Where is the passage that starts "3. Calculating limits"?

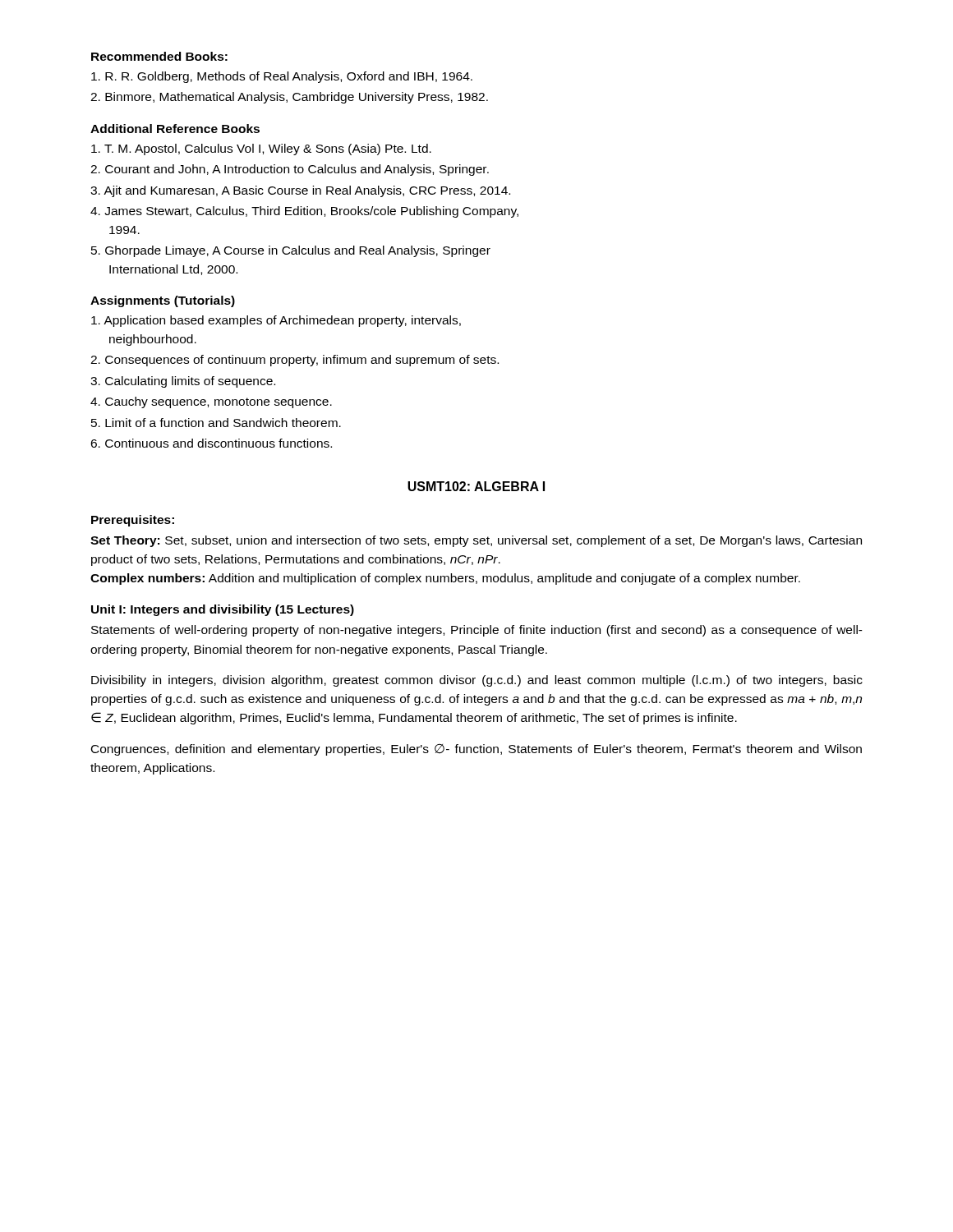click(183, 380)
